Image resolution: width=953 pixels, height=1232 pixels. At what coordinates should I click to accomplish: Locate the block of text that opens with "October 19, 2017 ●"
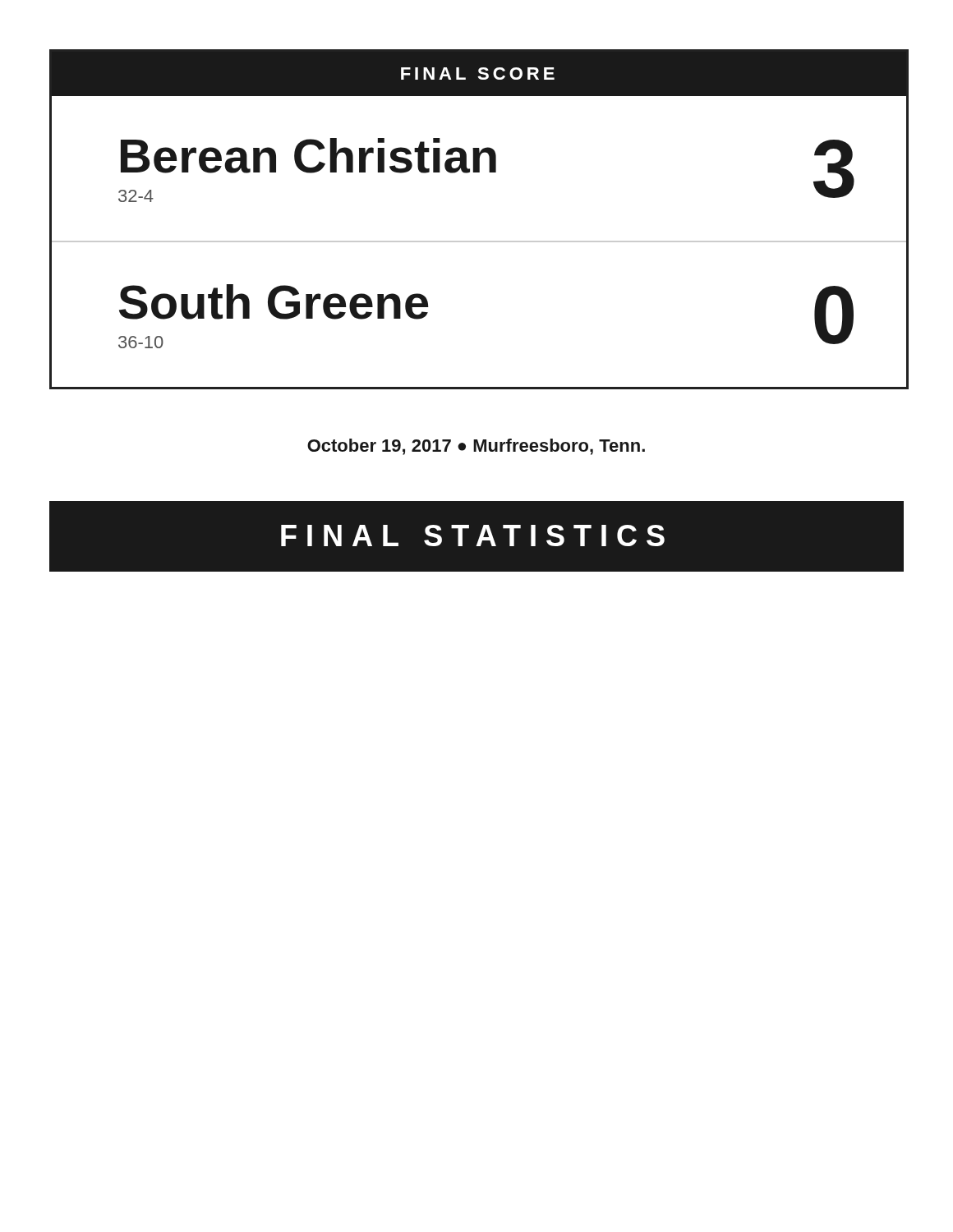coord(476,446)
